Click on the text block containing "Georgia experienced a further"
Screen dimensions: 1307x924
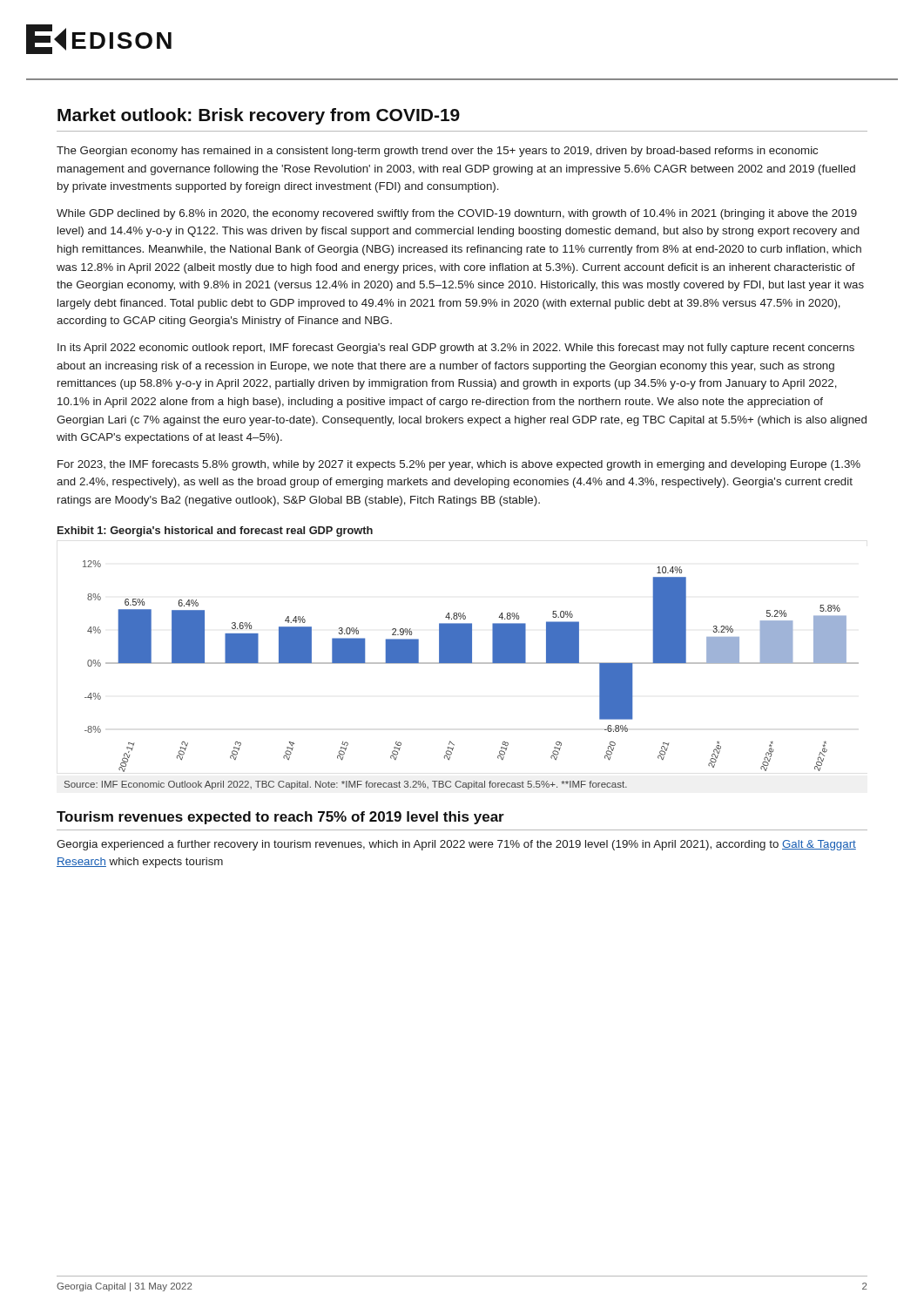click(456, 852)
